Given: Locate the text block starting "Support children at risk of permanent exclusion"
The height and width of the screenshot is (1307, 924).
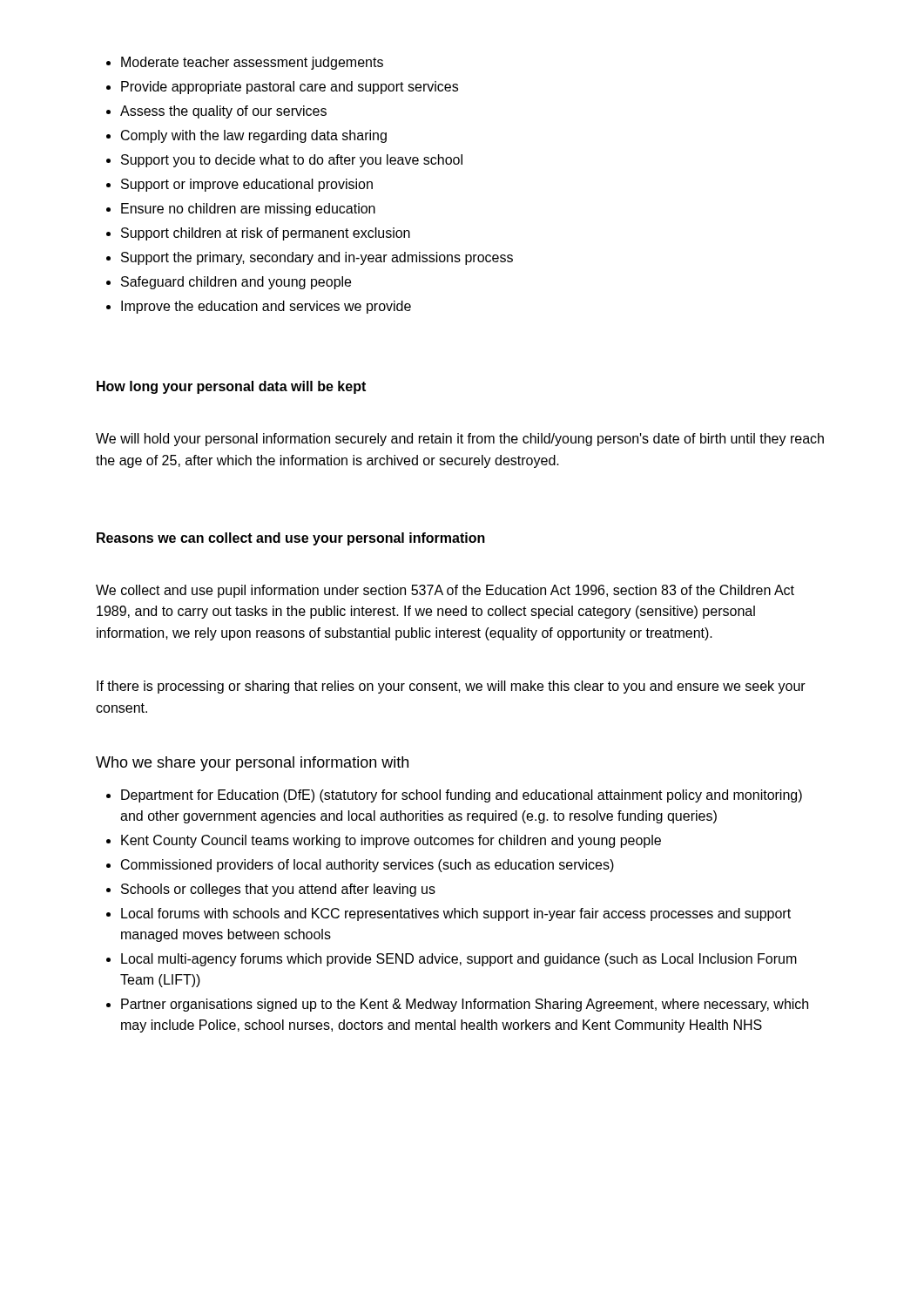Looking at the screenshot, I should (x=258, y=234).
